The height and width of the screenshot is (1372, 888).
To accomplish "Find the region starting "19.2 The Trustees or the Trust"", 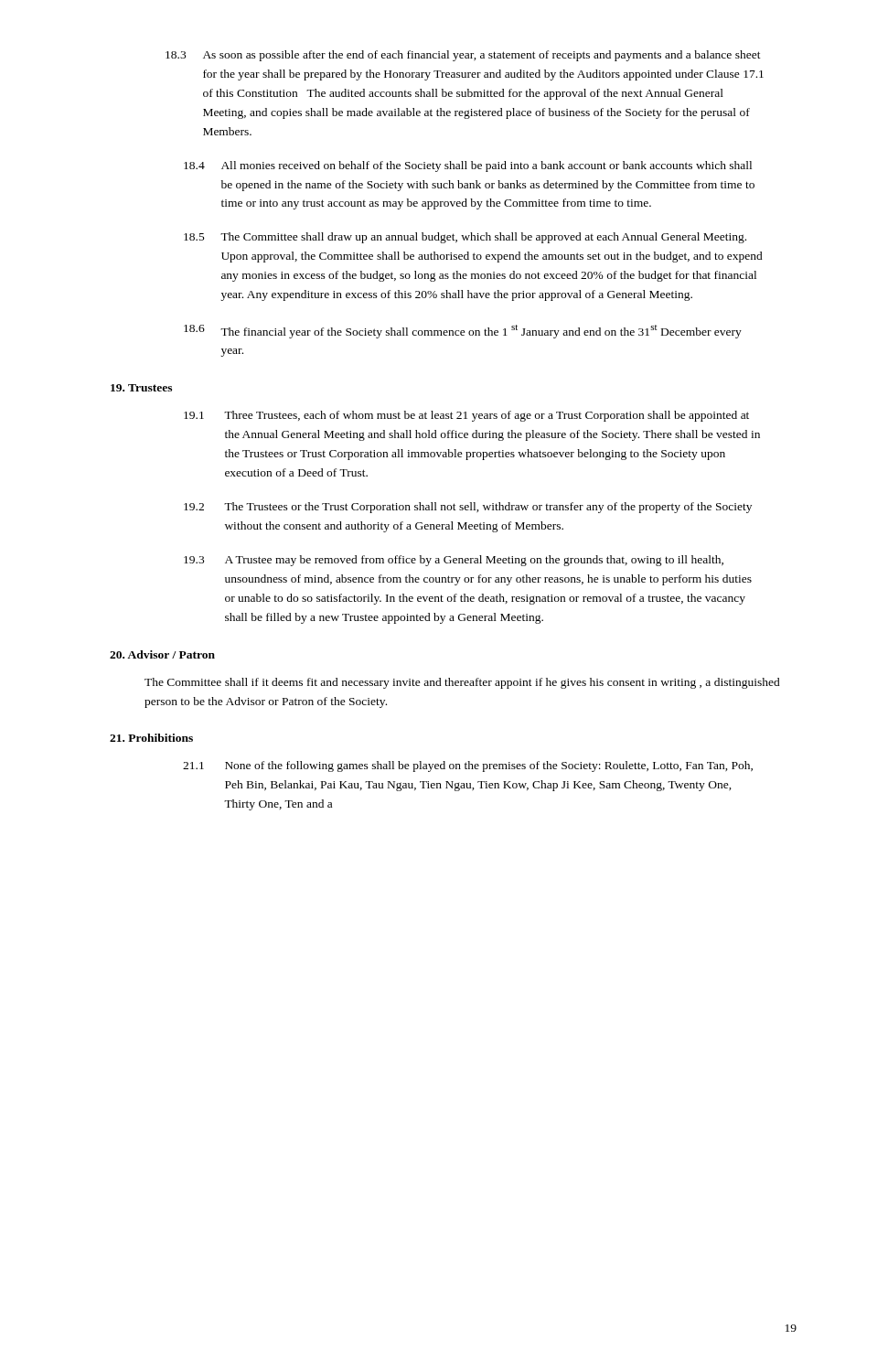I will [473, 517].
